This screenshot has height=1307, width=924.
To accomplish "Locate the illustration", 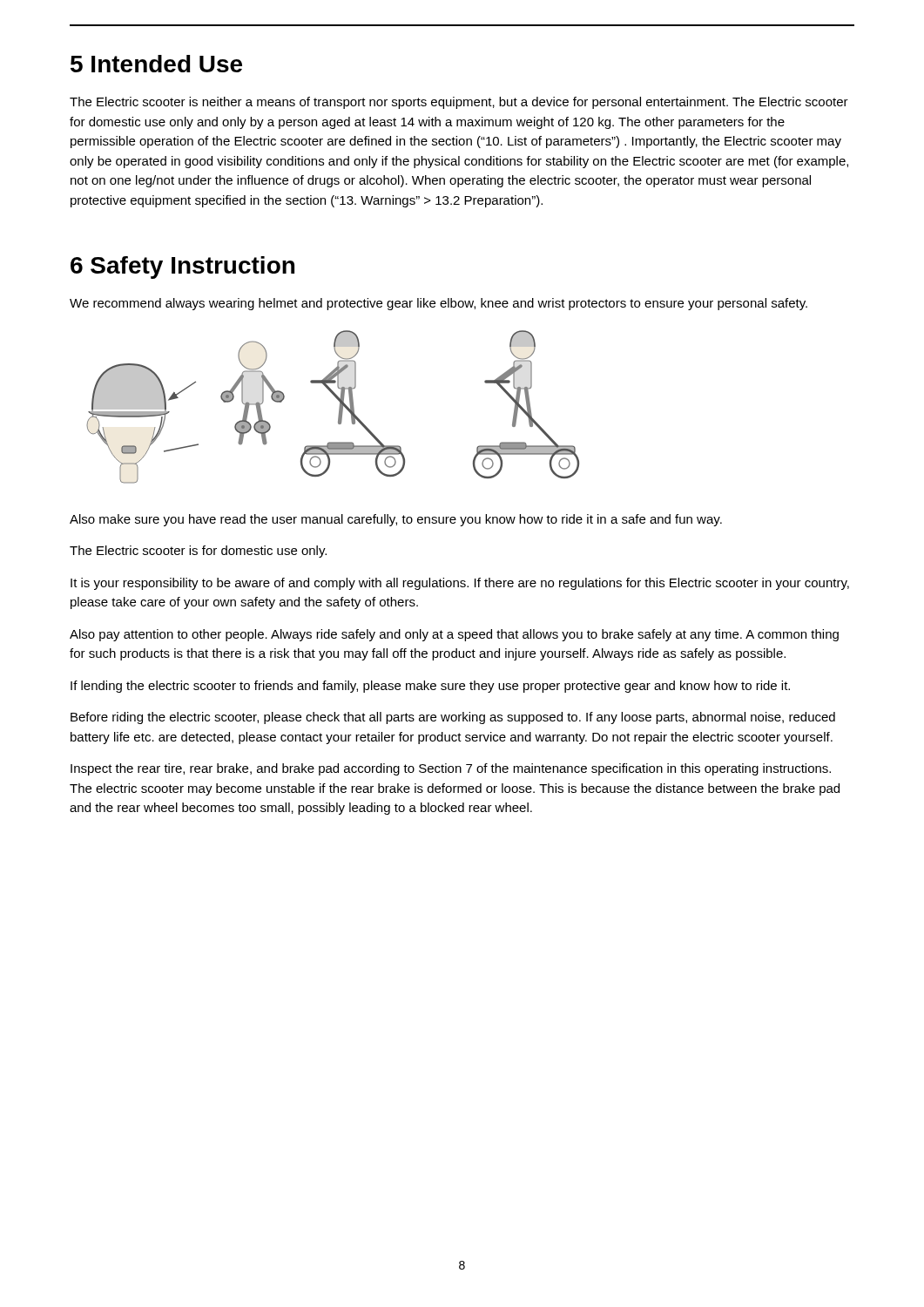I will [x=462, y=407].
